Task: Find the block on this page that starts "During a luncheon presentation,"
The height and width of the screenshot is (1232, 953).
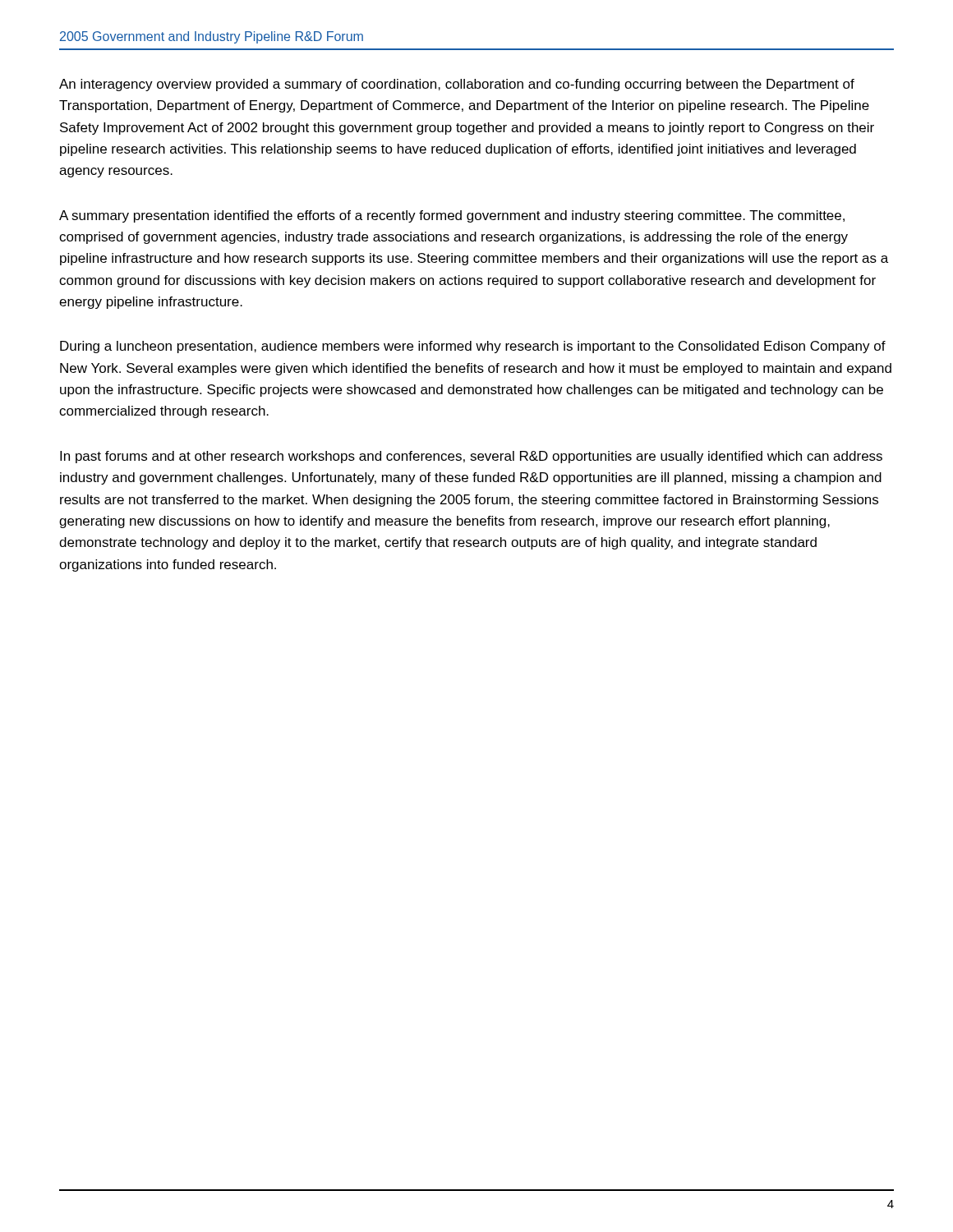Action: point(476,379)
